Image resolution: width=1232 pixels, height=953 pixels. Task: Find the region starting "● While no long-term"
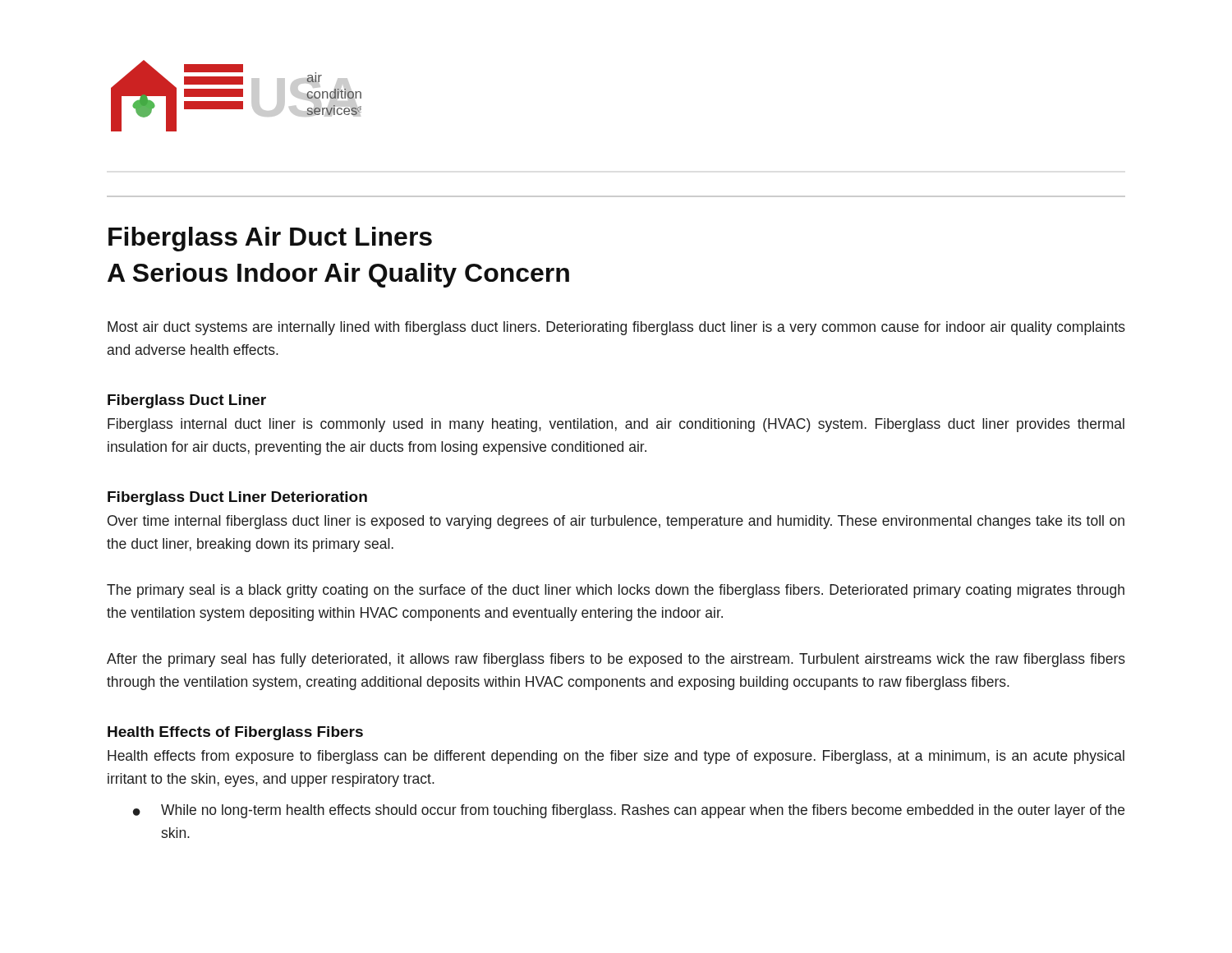(628, 822)
